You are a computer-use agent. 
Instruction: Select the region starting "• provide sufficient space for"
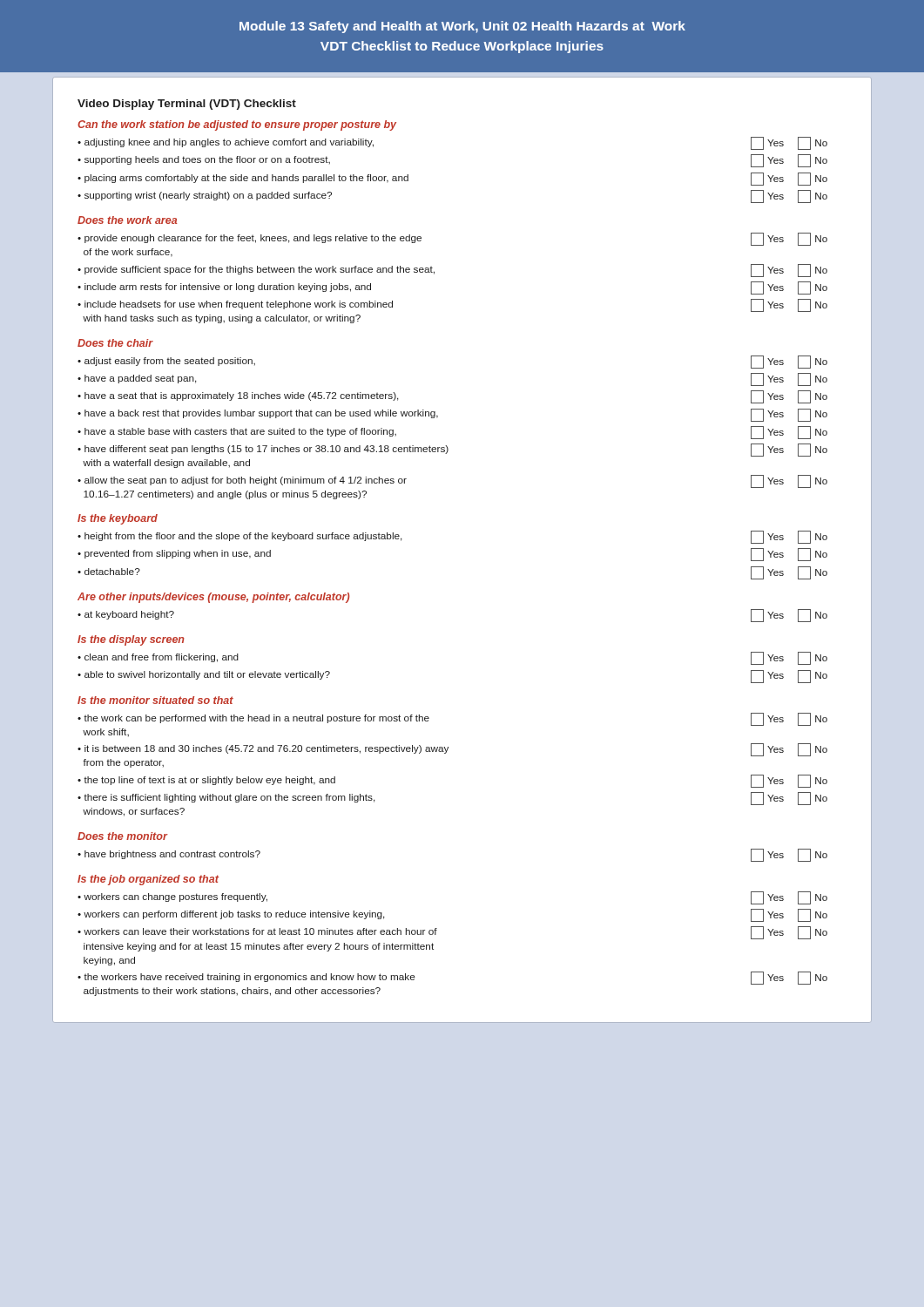pyautogui.click(x=248, y=271)
